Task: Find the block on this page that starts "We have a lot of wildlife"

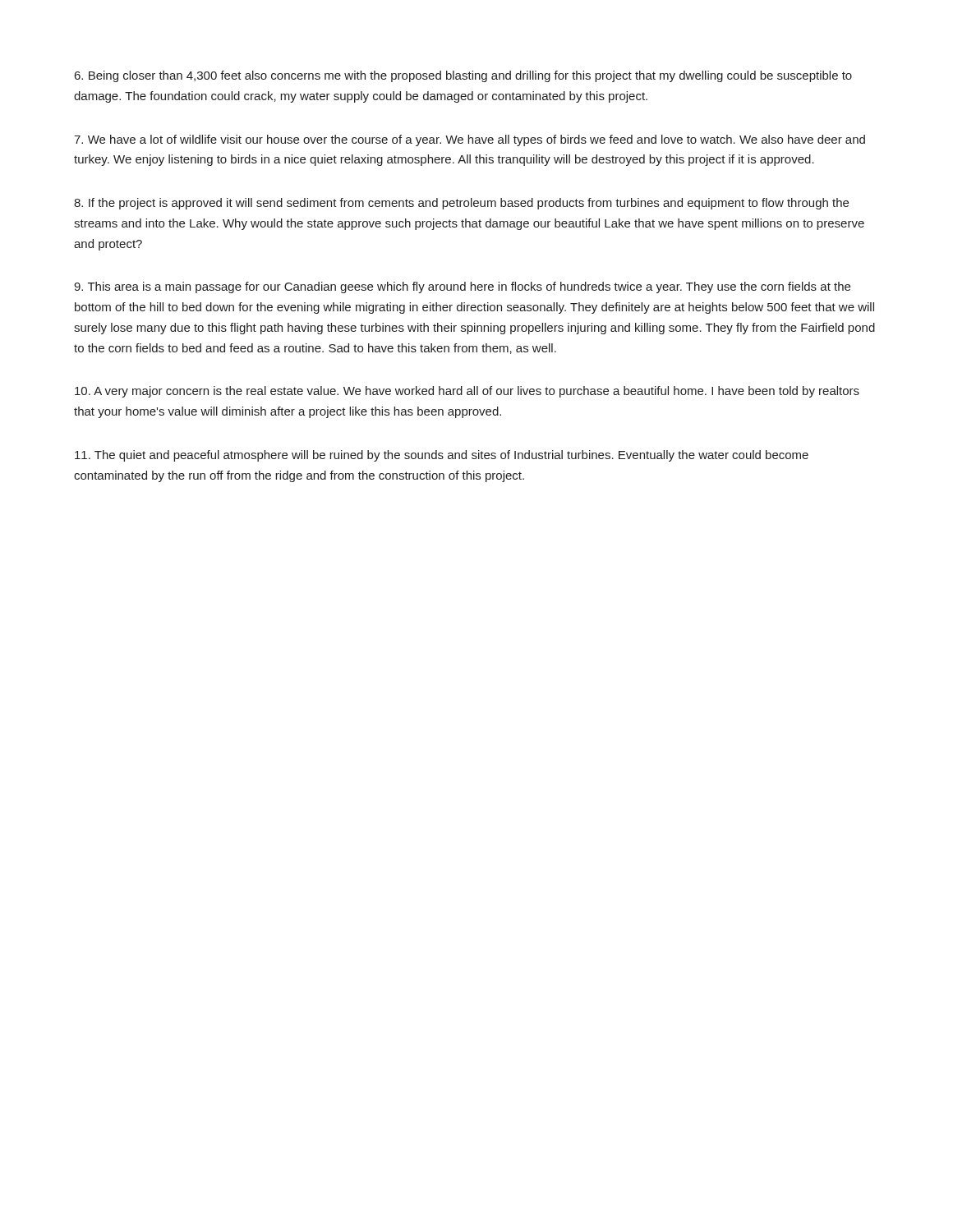Action: pos(470,149)
